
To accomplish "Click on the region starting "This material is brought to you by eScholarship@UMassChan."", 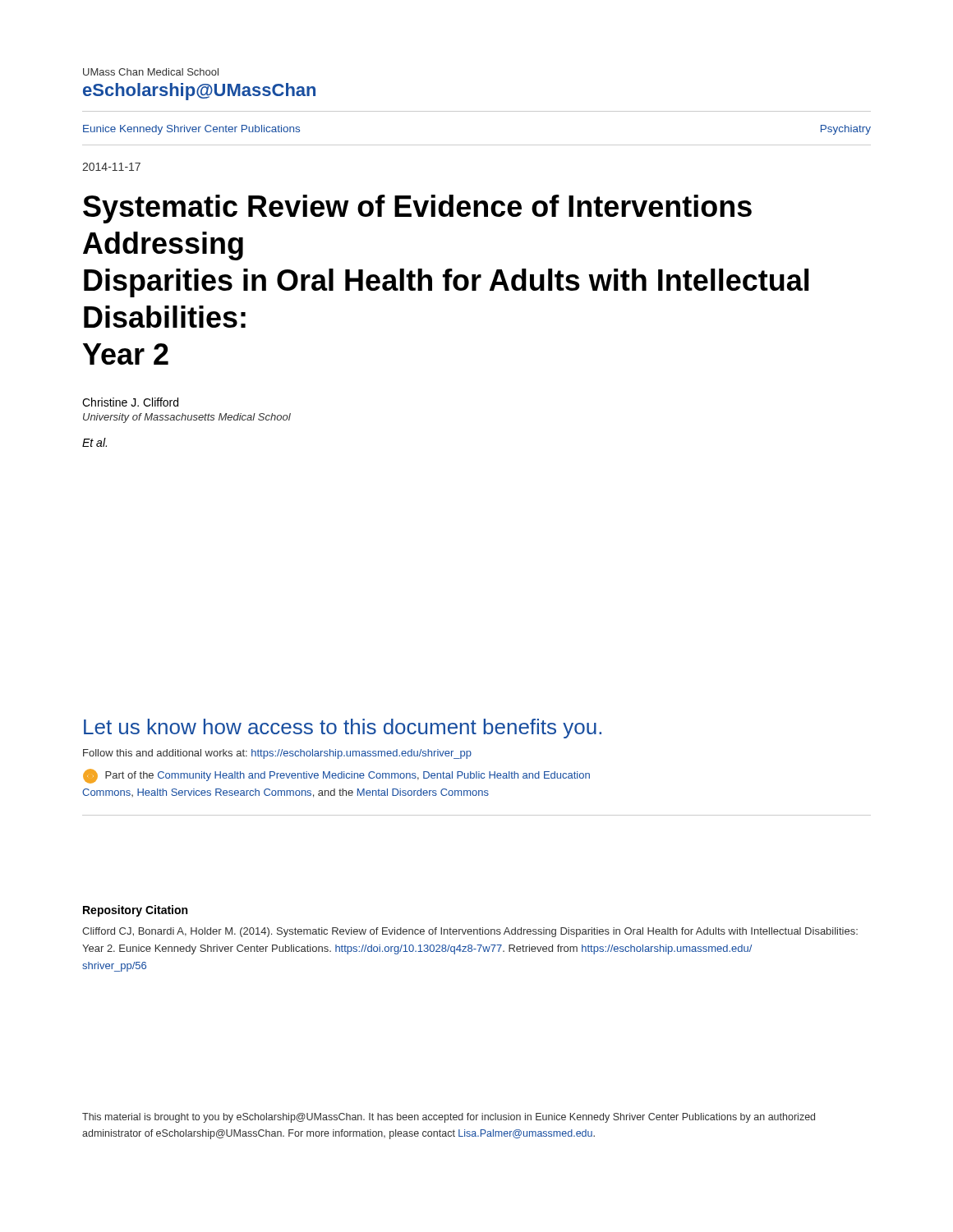I will [449, 1125].
